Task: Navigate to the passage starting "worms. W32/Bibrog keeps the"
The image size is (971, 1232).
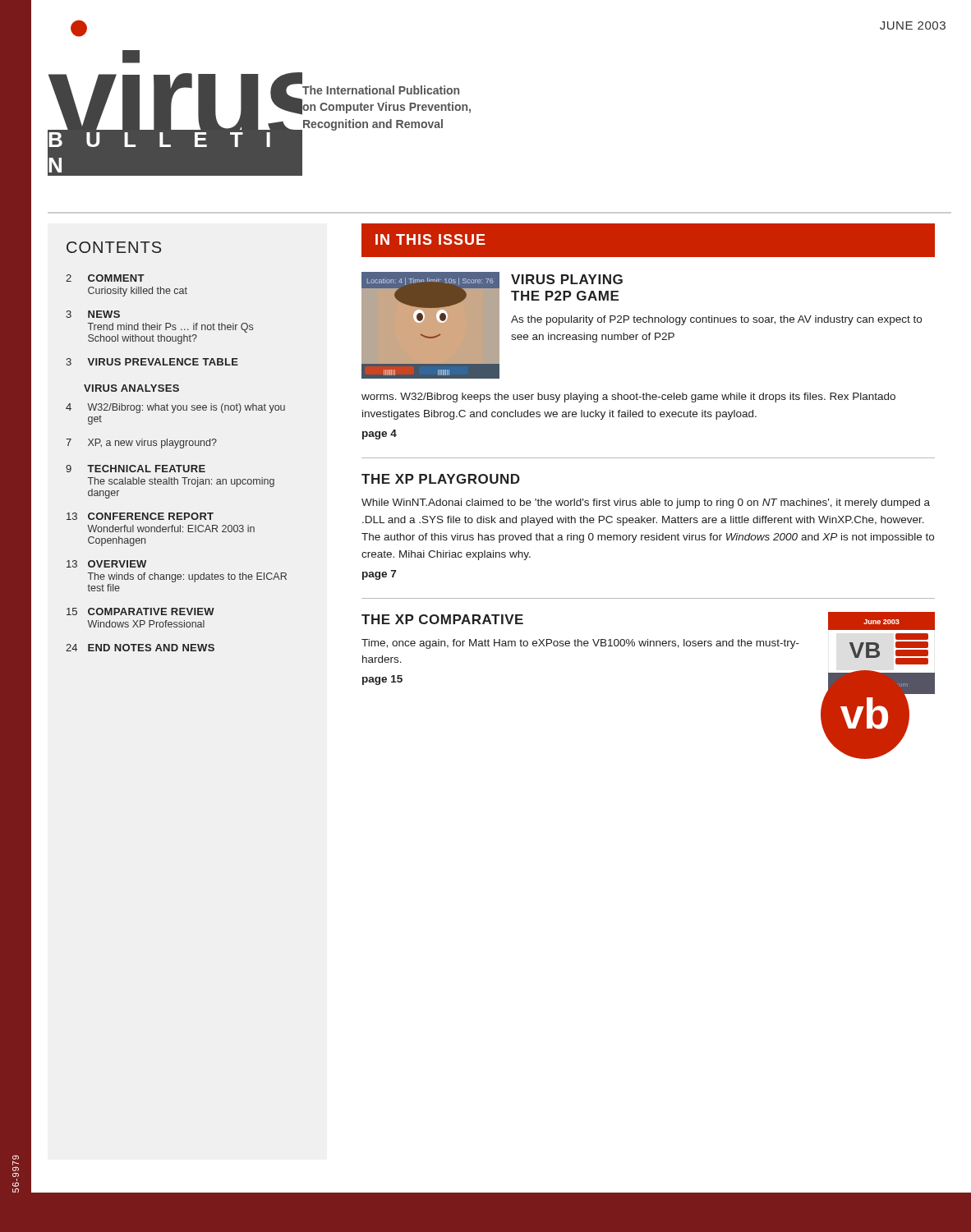Action: pos(629,405)
